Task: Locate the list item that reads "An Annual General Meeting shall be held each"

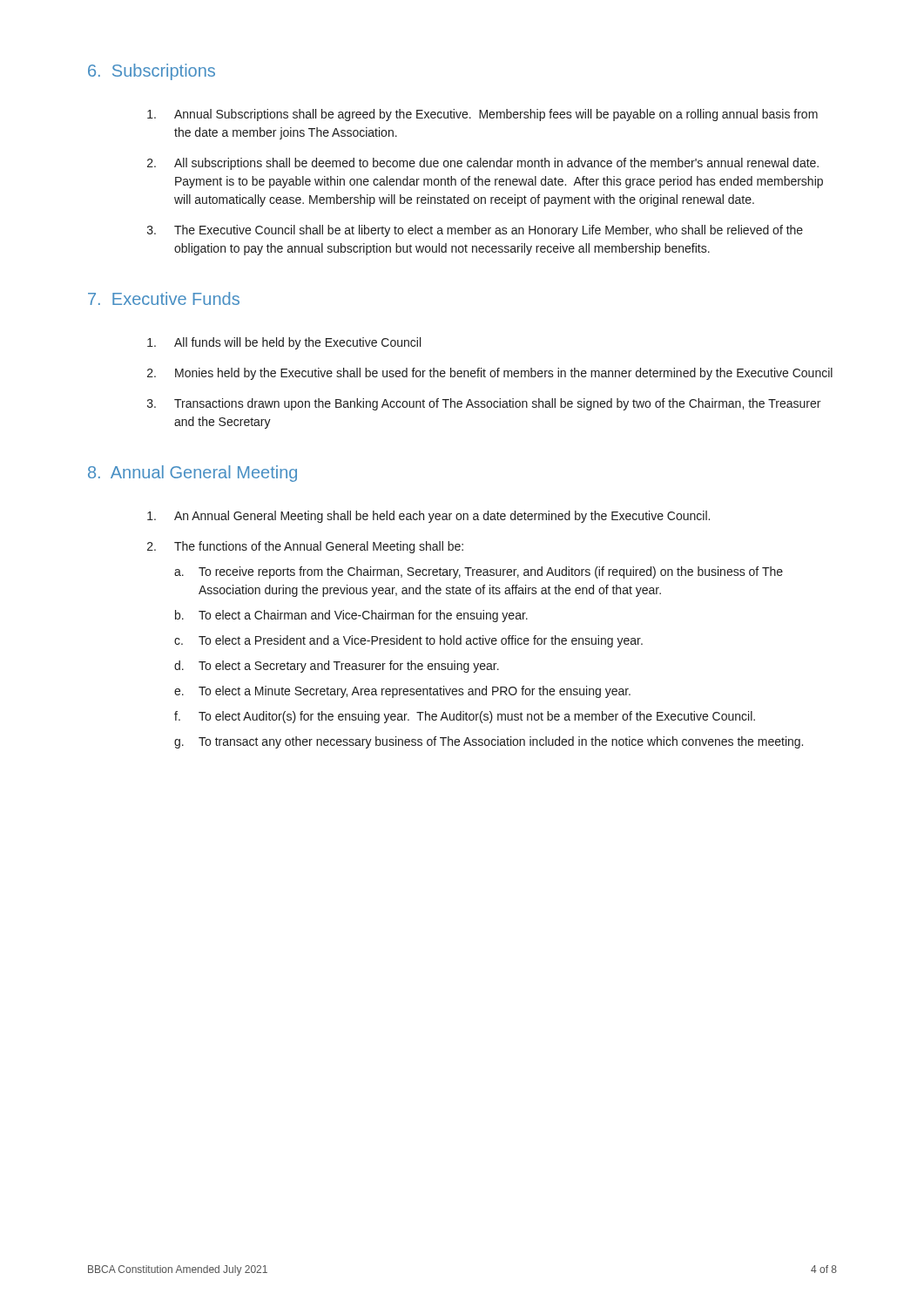Action: [462, 516]
